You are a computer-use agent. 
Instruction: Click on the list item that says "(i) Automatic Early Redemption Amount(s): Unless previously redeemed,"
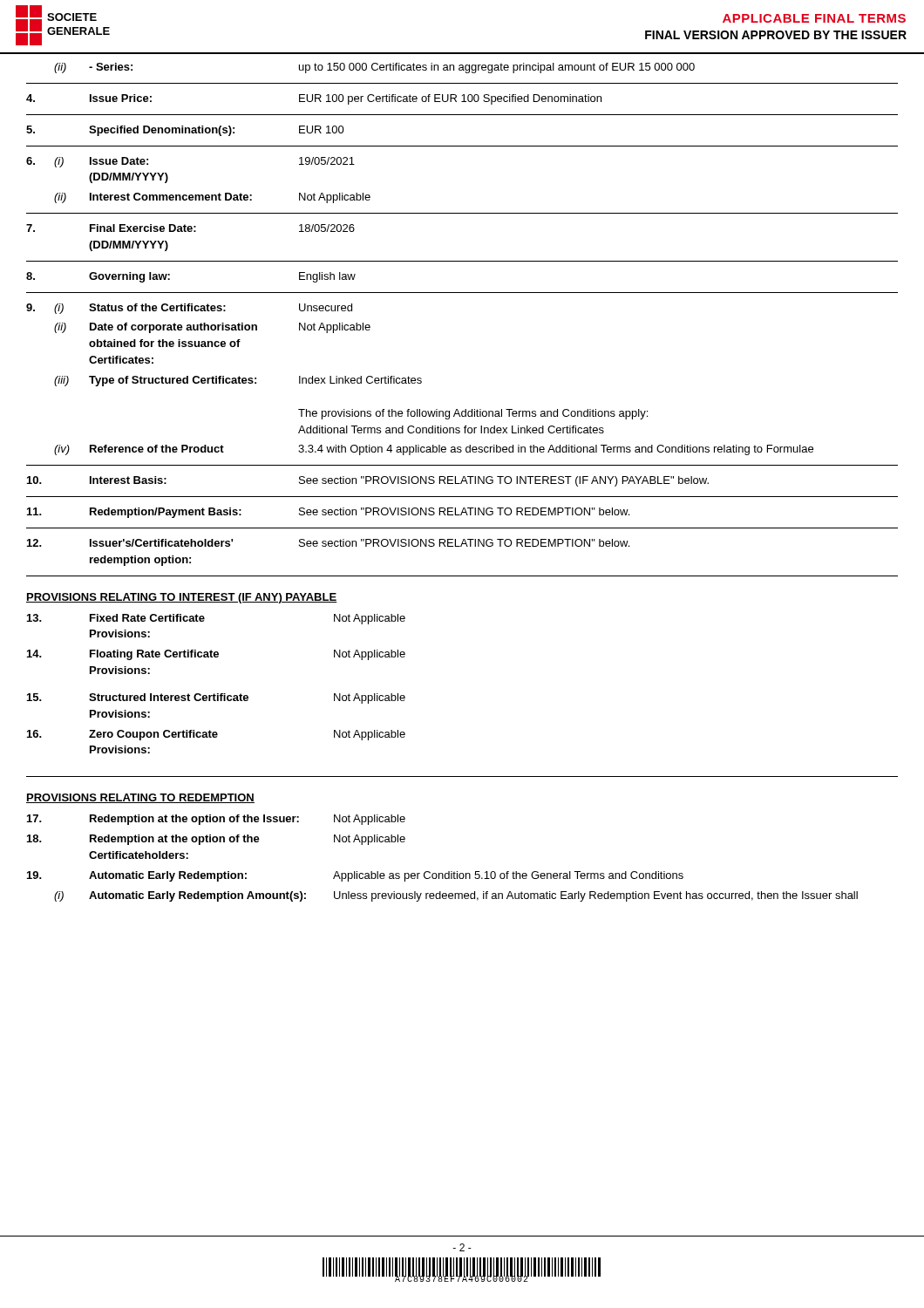click(462, 896)
